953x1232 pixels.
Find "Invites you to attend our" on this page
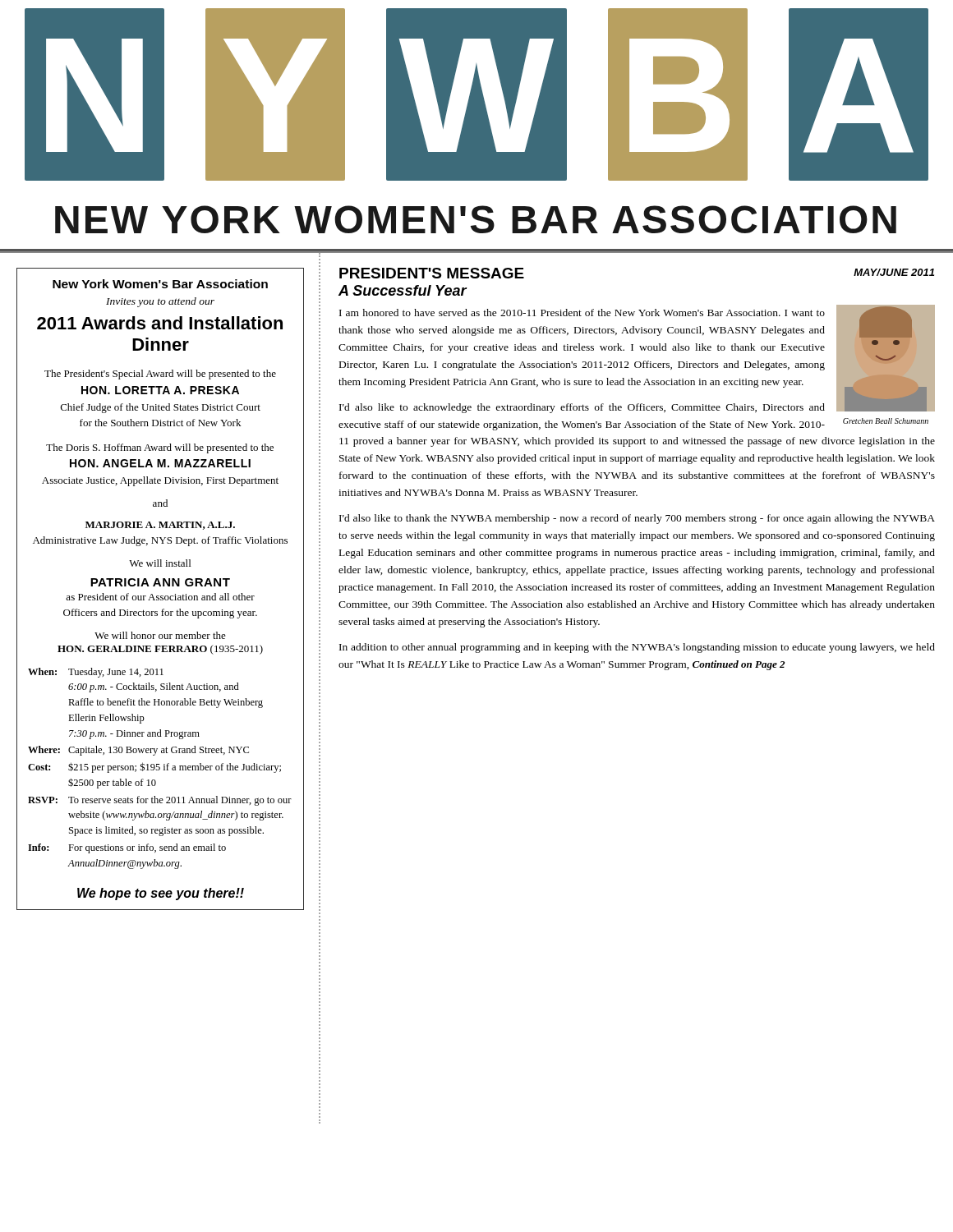tap(160, 301)
